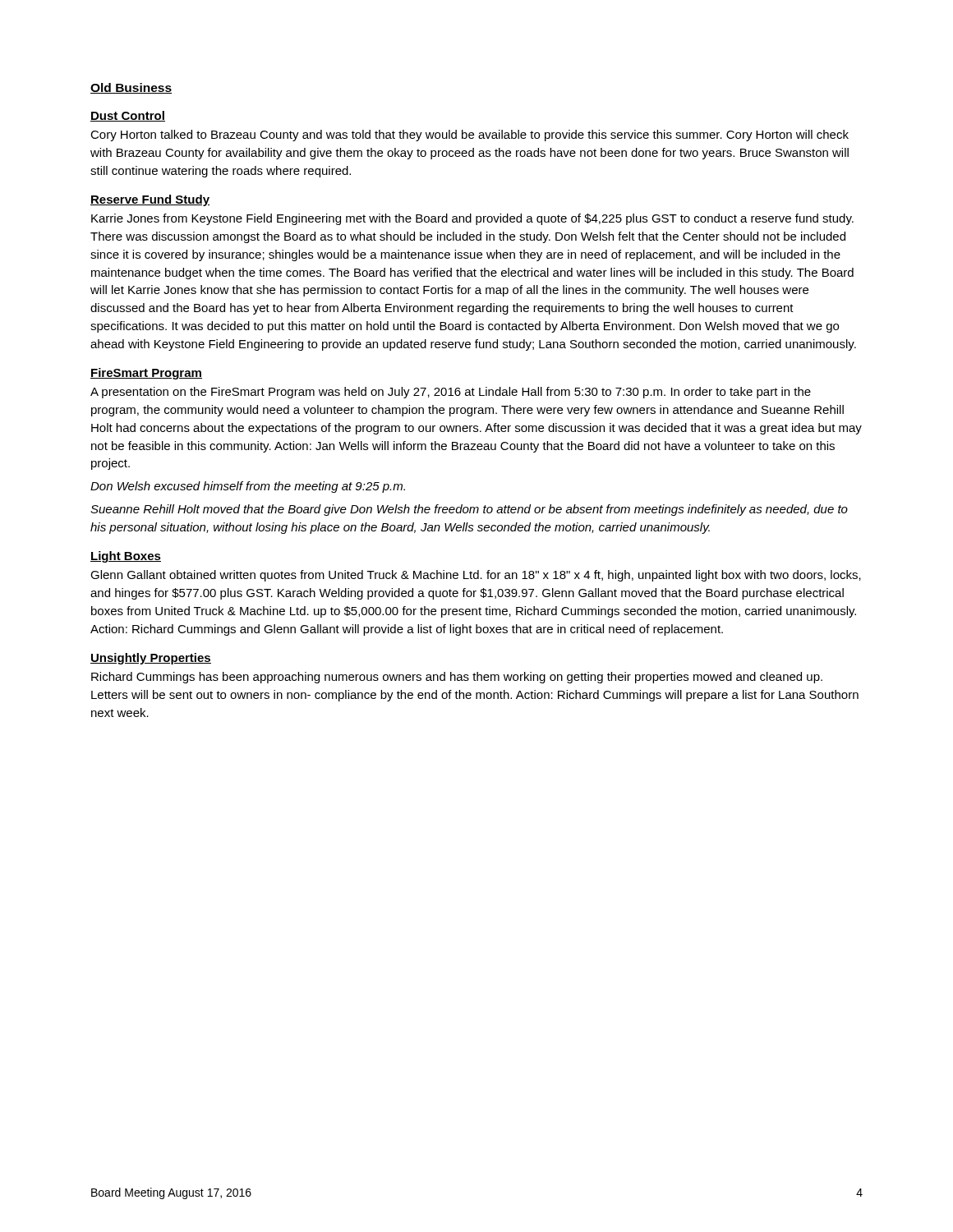Find the block starting "Unsightly Properties"
The width and height of the screenshot is (953, 1232).
tap(151, 658)
